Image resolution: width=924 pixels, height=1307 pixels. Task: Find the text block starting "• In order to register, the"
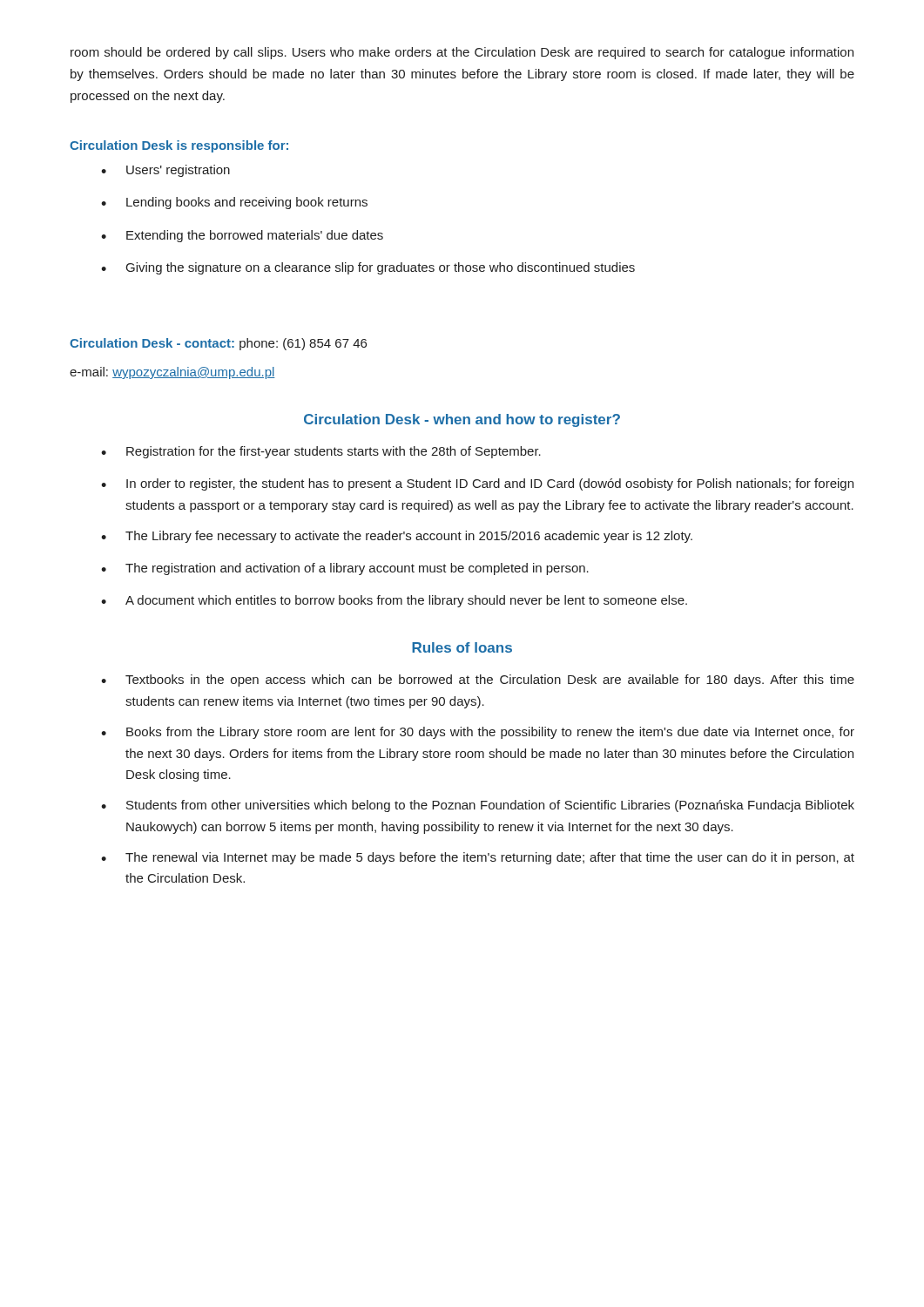click(x=478, y=495)
